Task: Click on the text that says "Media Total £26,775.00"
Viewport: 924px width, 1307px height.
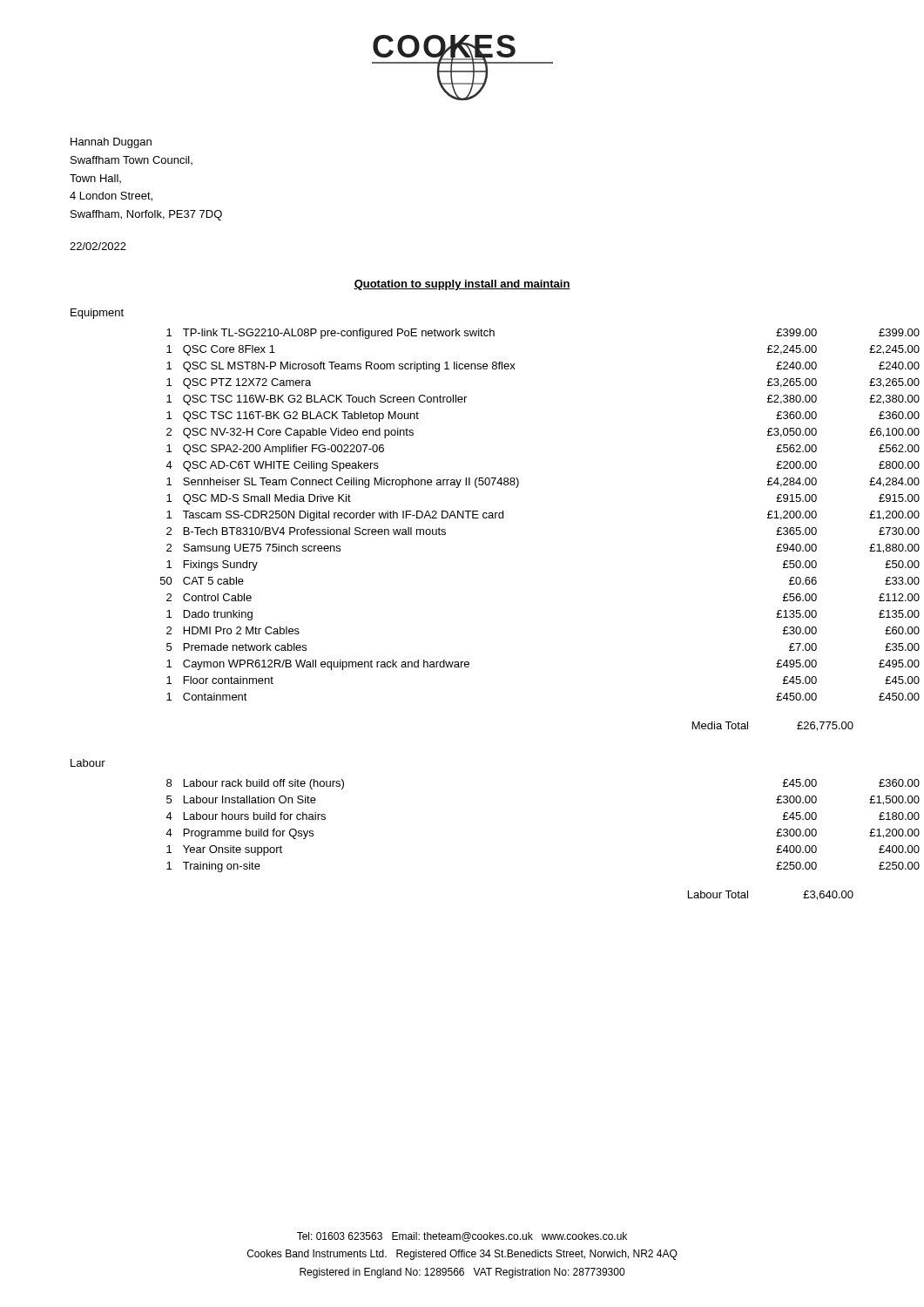Action: [714, 725]
